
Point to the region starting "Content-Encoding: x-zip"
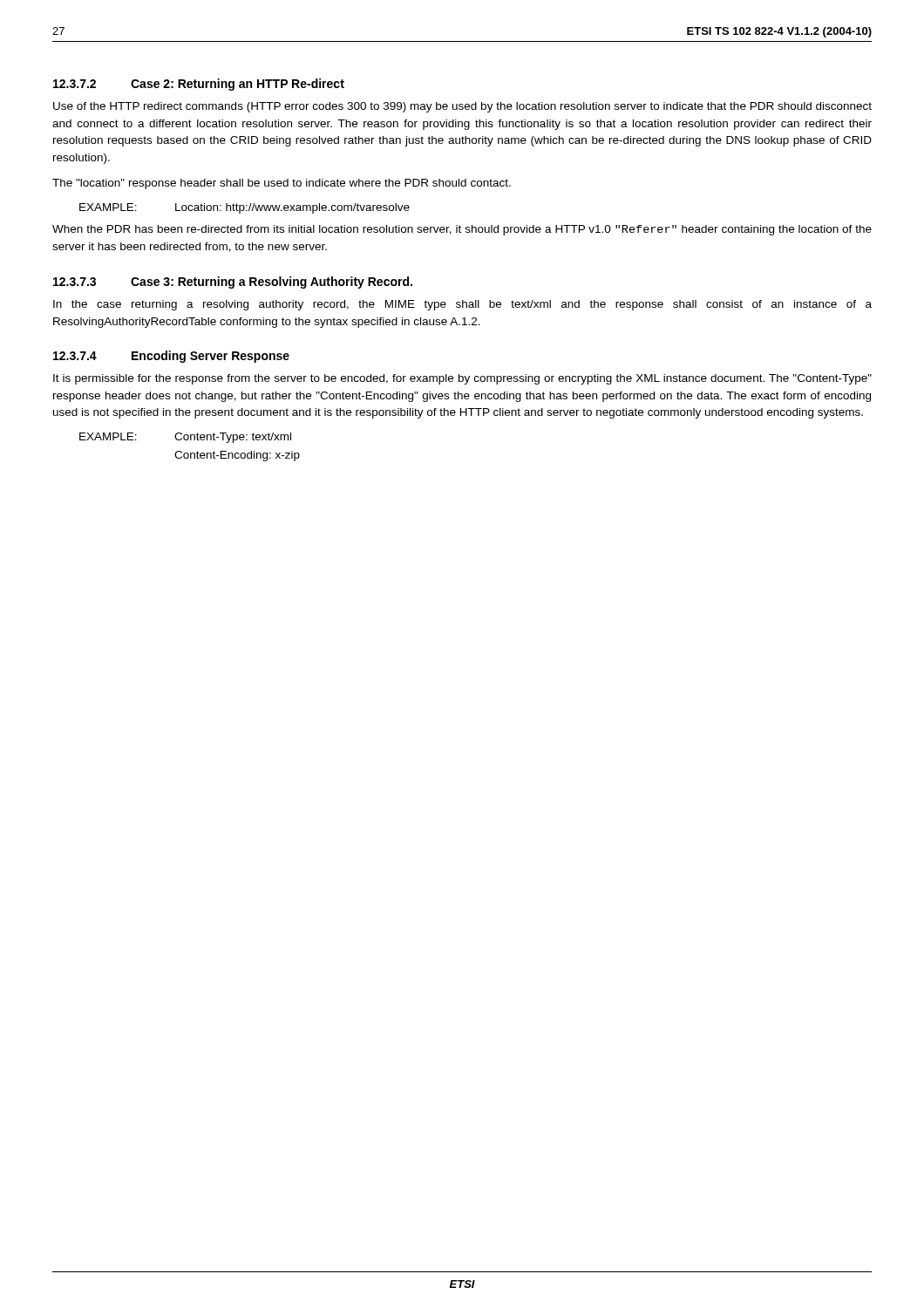(x=237, y=455)
